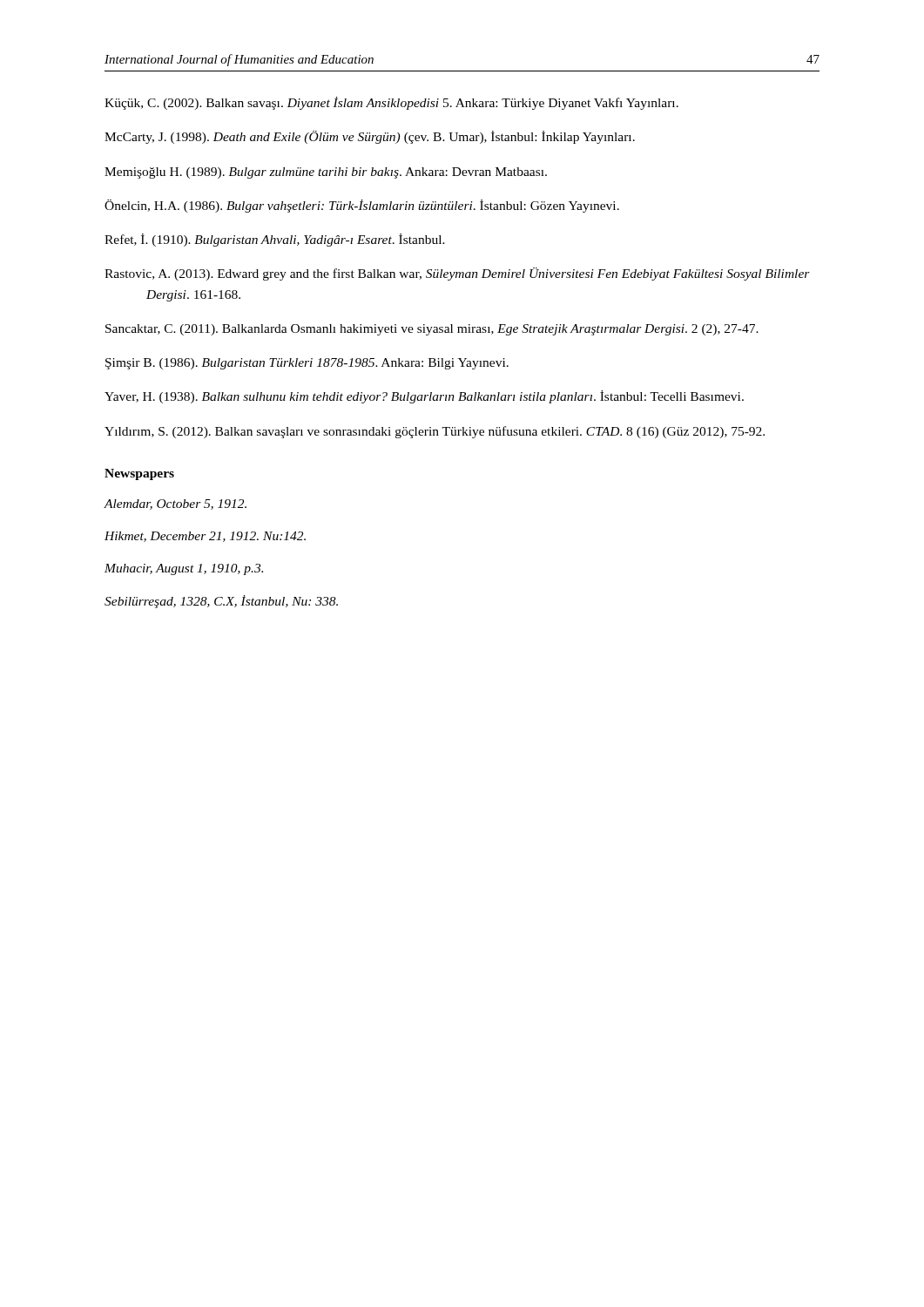Image resolution: width=924 pixels, height=1307 pixels.
Task: Point to the block beginning "Memişoğlu H. (1989). Bulgar"
Action: point(326,171)
